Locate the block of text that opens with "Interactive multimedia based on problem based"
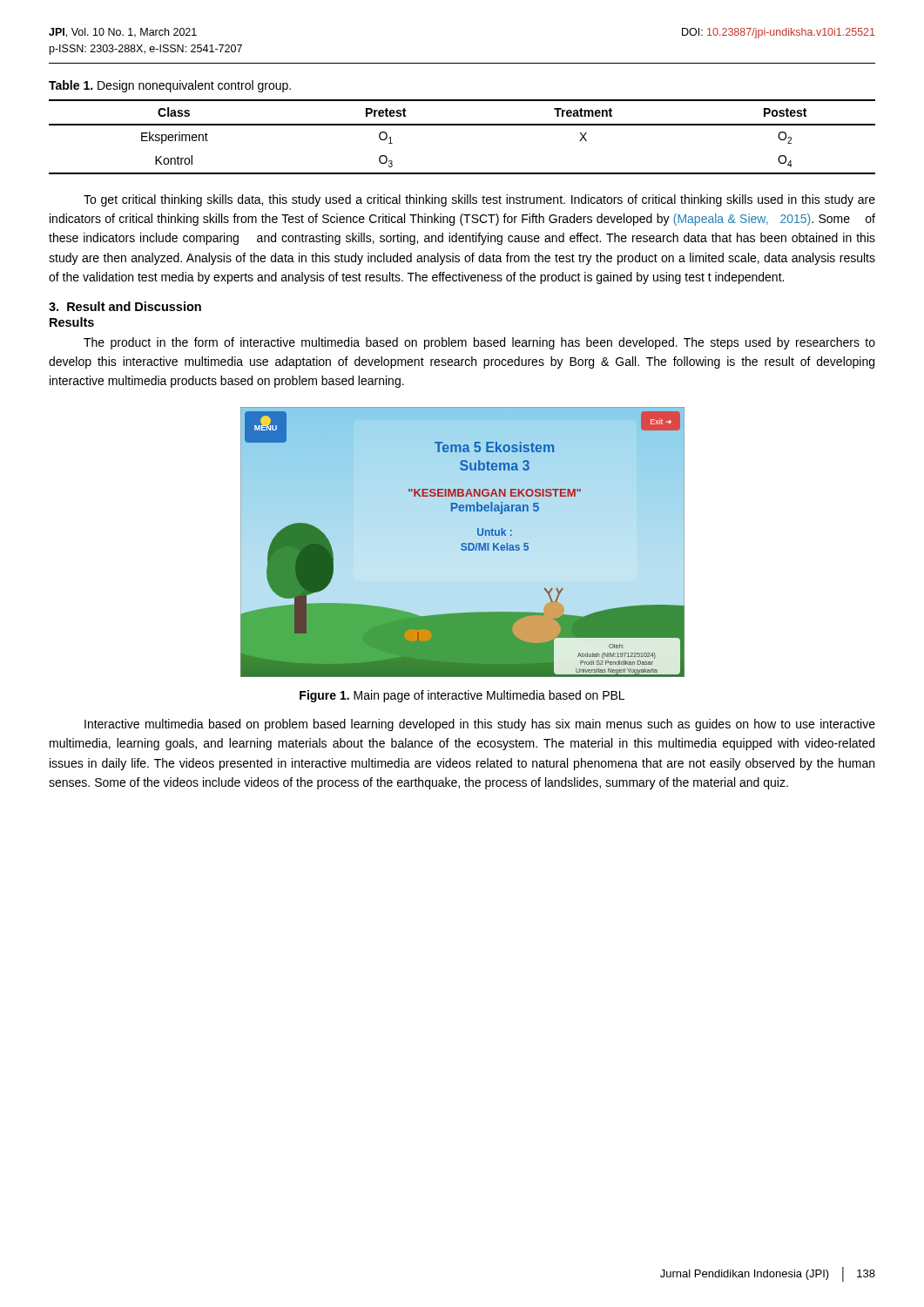 (462, 753)
